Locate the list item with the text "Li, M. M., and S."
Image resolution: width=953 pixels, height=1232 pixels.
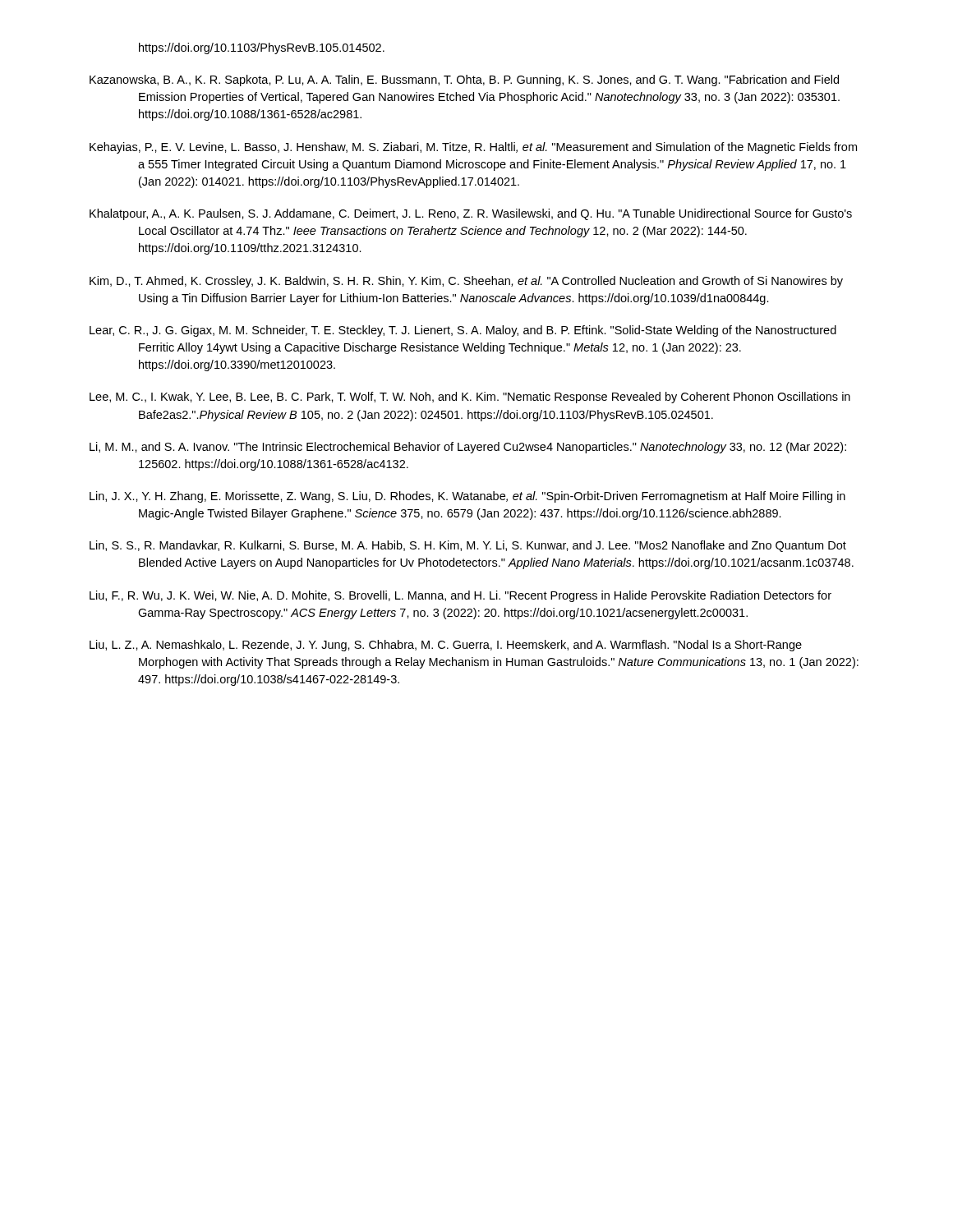pos(468,455)
